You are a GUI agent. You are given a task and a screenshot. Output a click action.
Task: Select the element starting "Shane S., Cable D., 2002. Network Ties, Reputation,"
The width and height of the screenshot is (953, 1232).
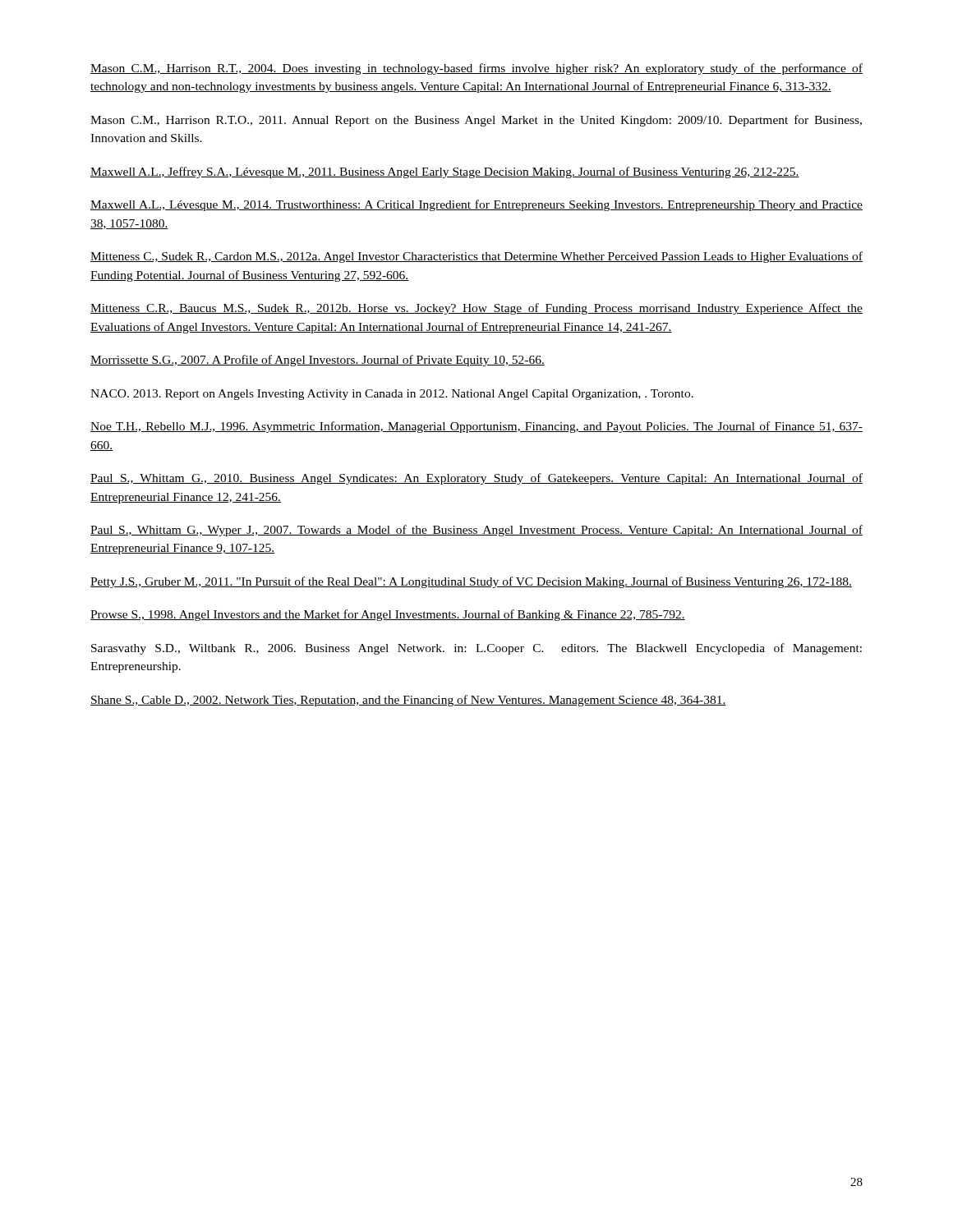coord(408,699)
